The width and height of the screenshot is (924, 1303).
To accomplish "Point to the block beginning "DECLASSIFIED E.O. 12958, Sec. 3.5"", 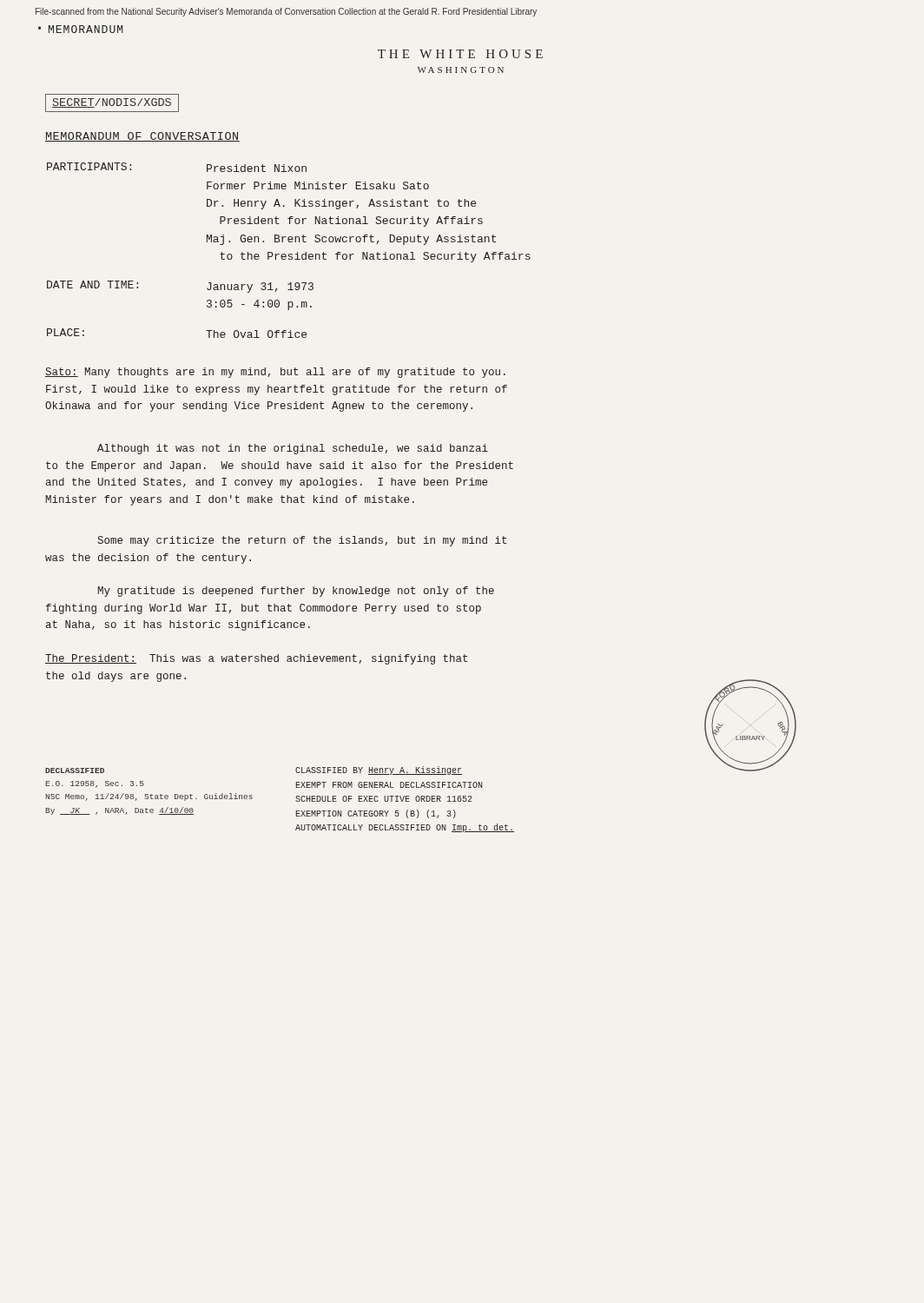I will [149, 791].
